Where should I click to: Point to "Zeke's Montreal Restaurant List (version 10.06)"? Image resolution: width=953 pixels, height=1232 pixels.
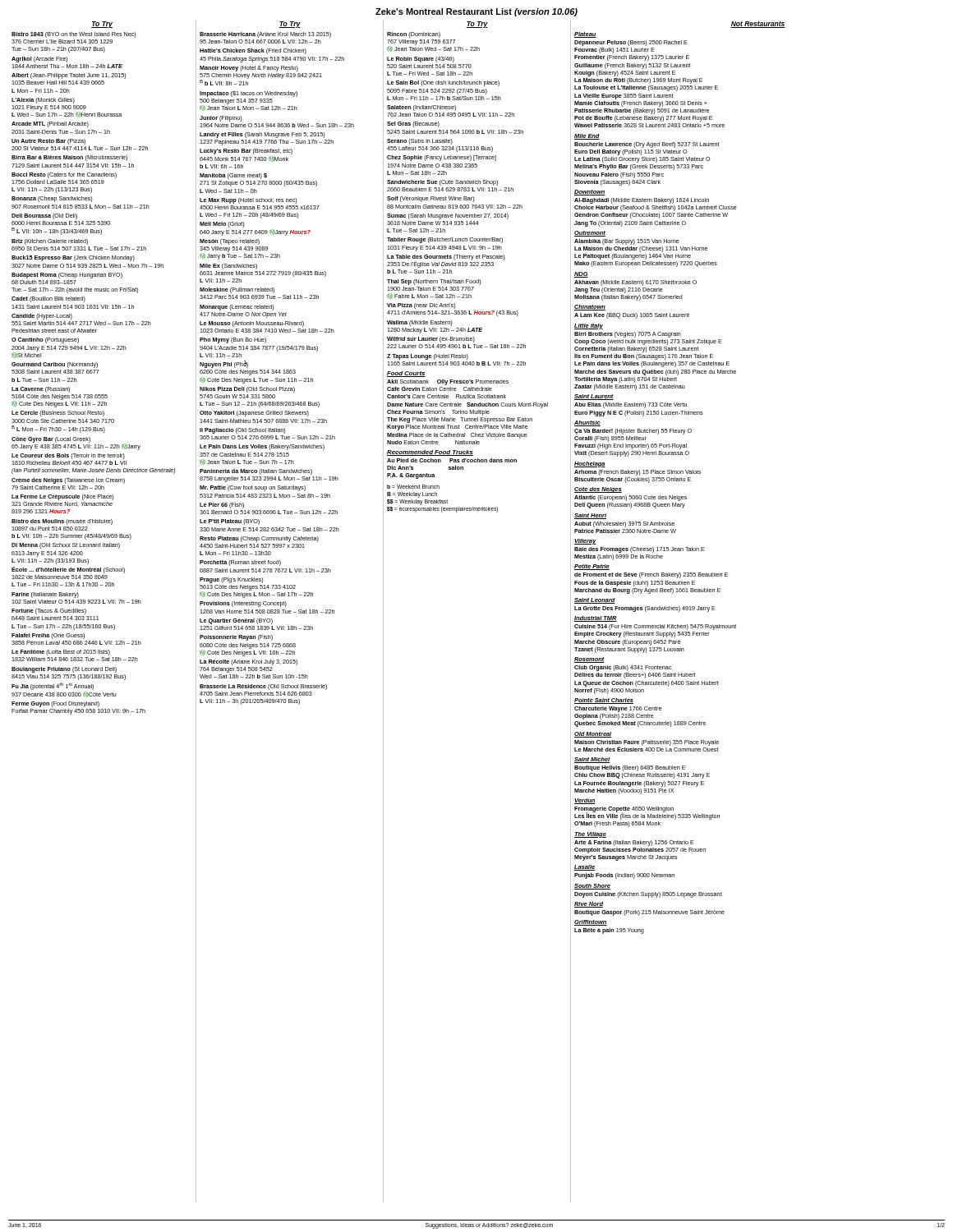click(476, 11)
